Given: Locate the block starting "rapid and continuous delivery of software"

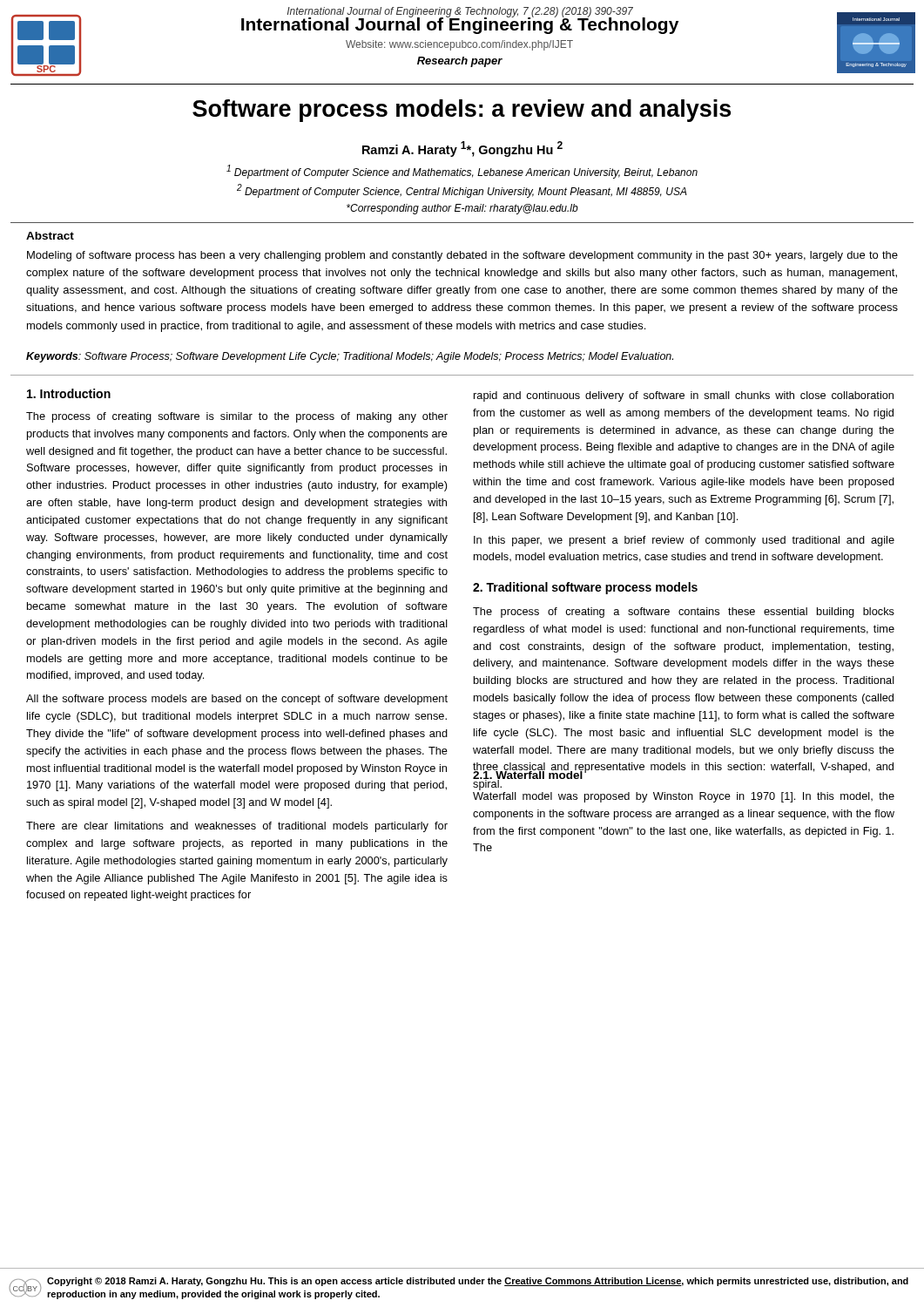Looking at the screenshot, I should coord(684,476).
